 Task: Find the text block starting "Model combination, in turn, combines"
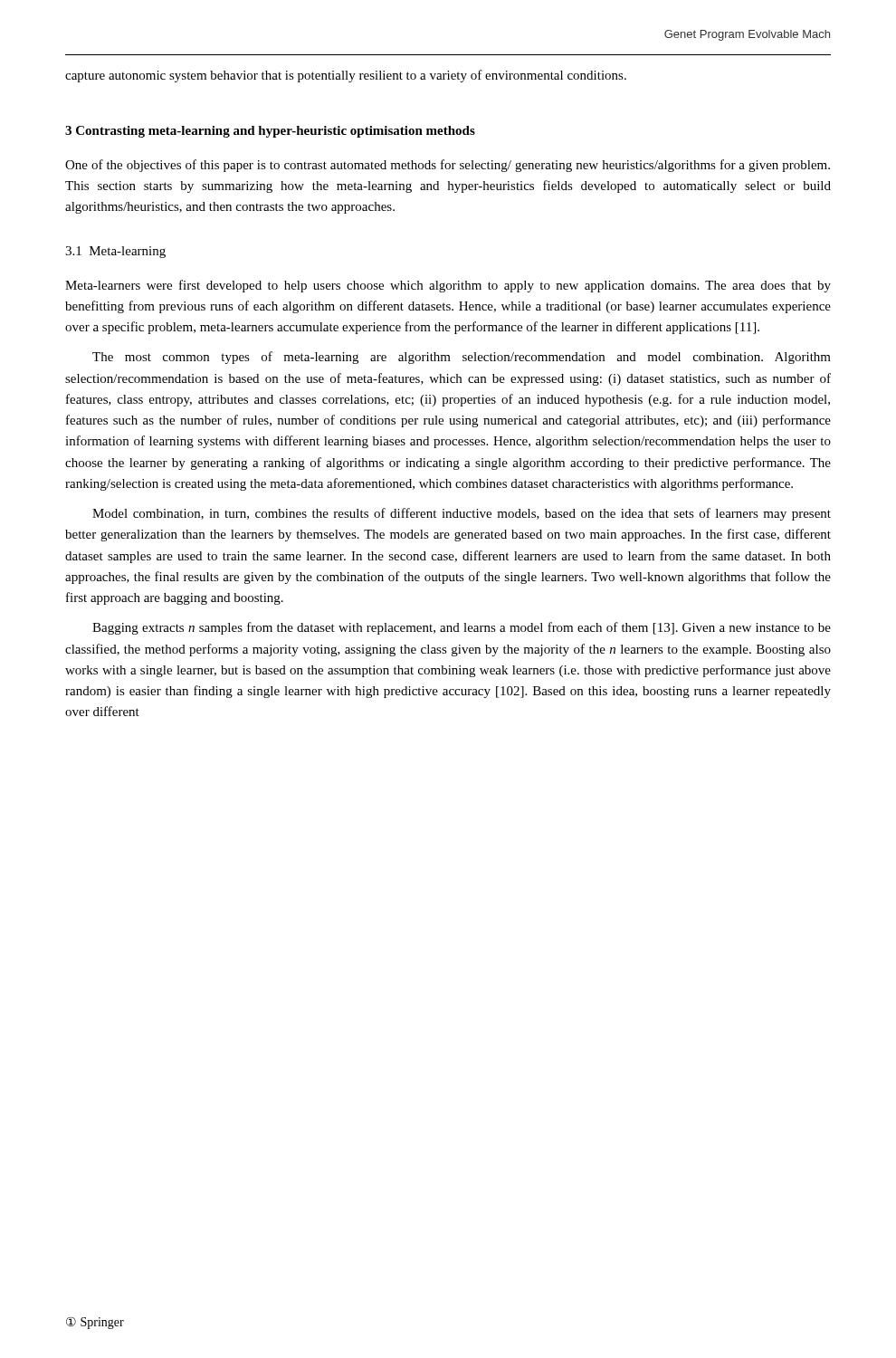click(x=448, y=555)
